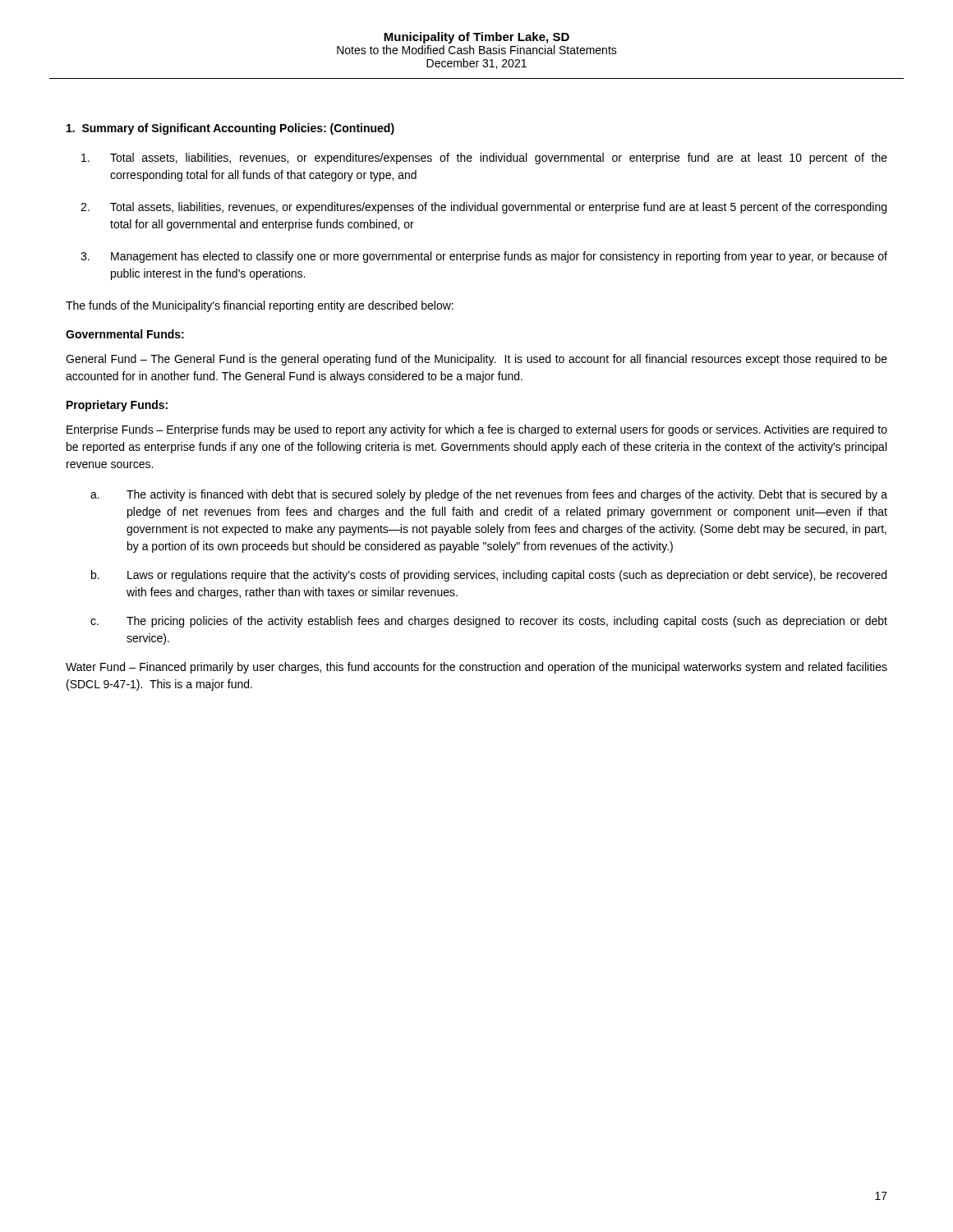Select the text starting "a. The activity"
953x1232 pixels.
(489, 521)
